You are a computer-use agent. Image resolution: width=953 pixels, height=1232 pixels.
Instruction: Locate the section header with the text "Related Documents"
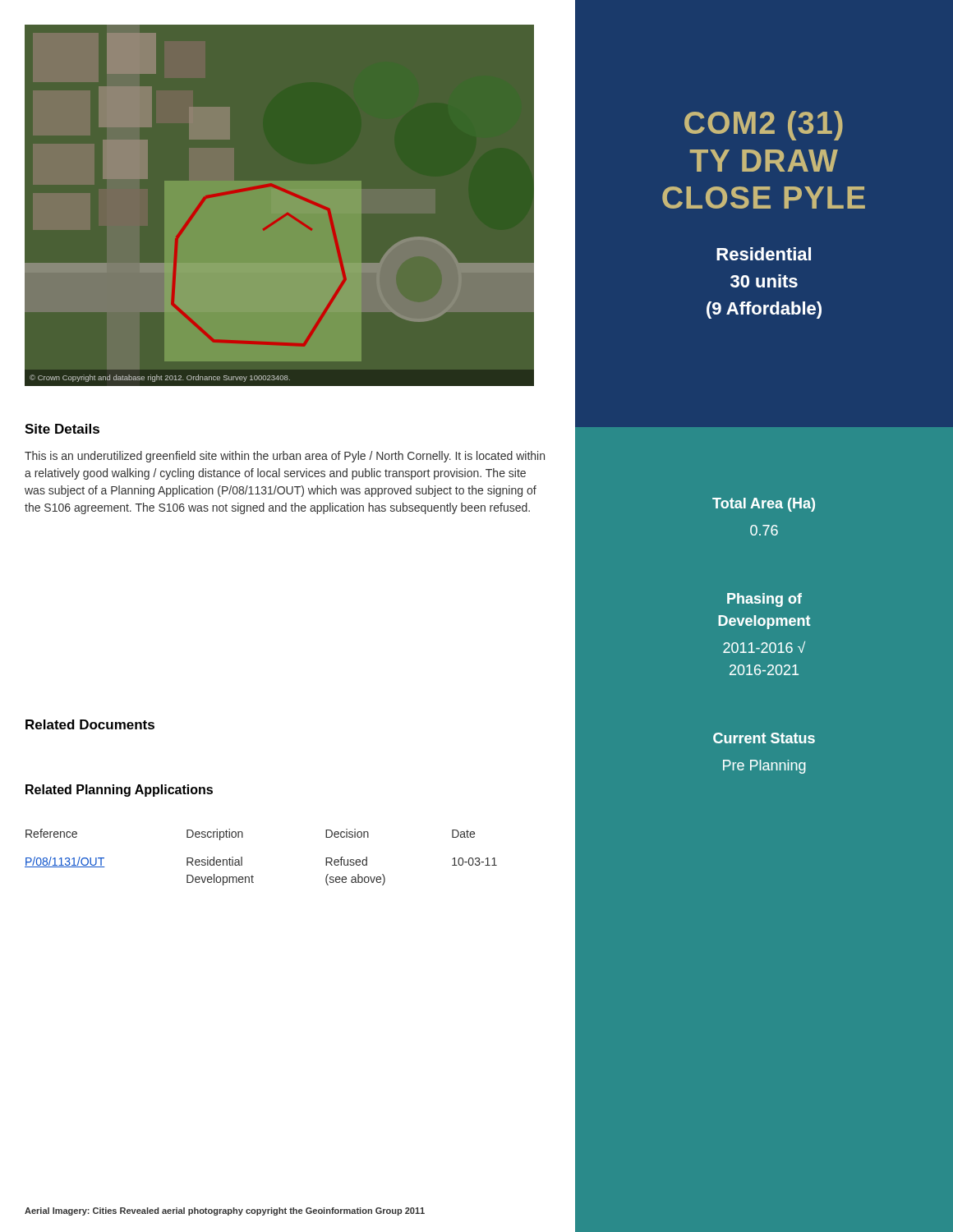coord(90,725)
